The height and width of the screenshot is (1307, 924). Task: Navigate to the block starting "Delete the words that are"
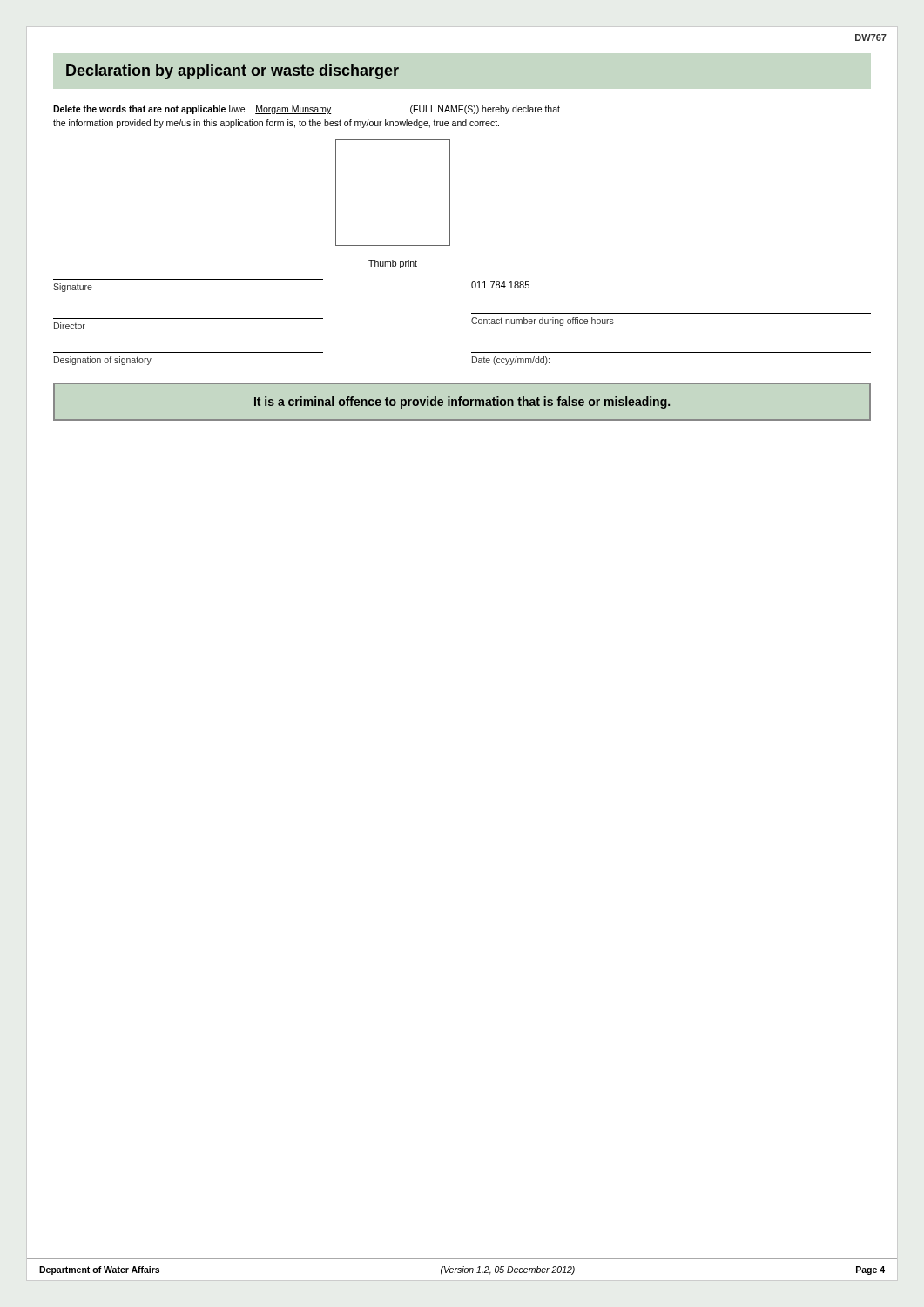click(x=307, y=116)
